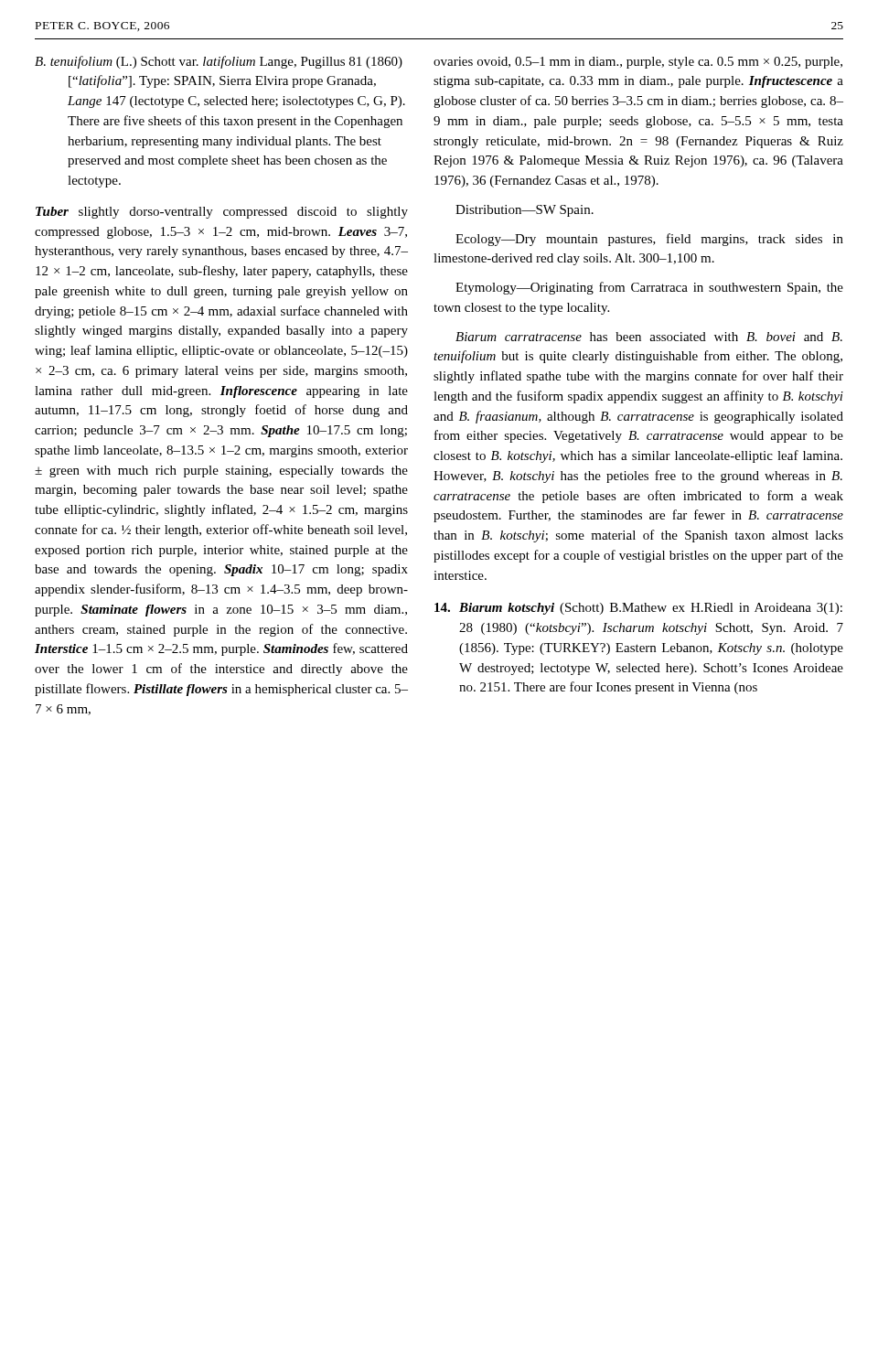Find the block on this page that starts "Biarum kotschyi (Schott) B.Mathew ex H.Riedl"
878x1372 pixels.
pos(638,648)
